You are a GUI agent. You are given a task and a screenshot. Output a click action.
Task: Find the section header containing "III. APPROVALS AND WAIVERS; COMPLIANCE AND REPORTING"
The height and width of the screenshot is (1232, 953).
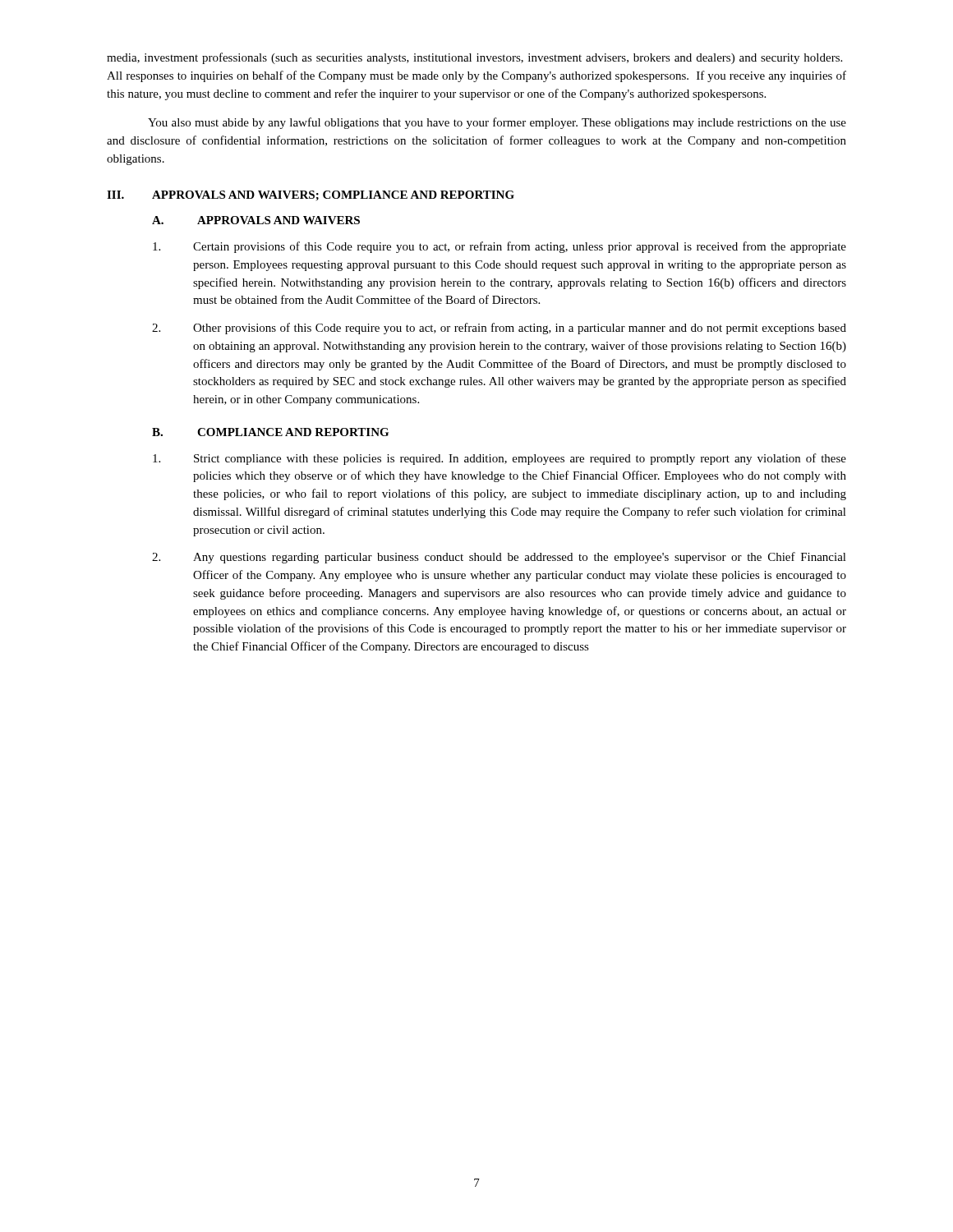(311, 195)
